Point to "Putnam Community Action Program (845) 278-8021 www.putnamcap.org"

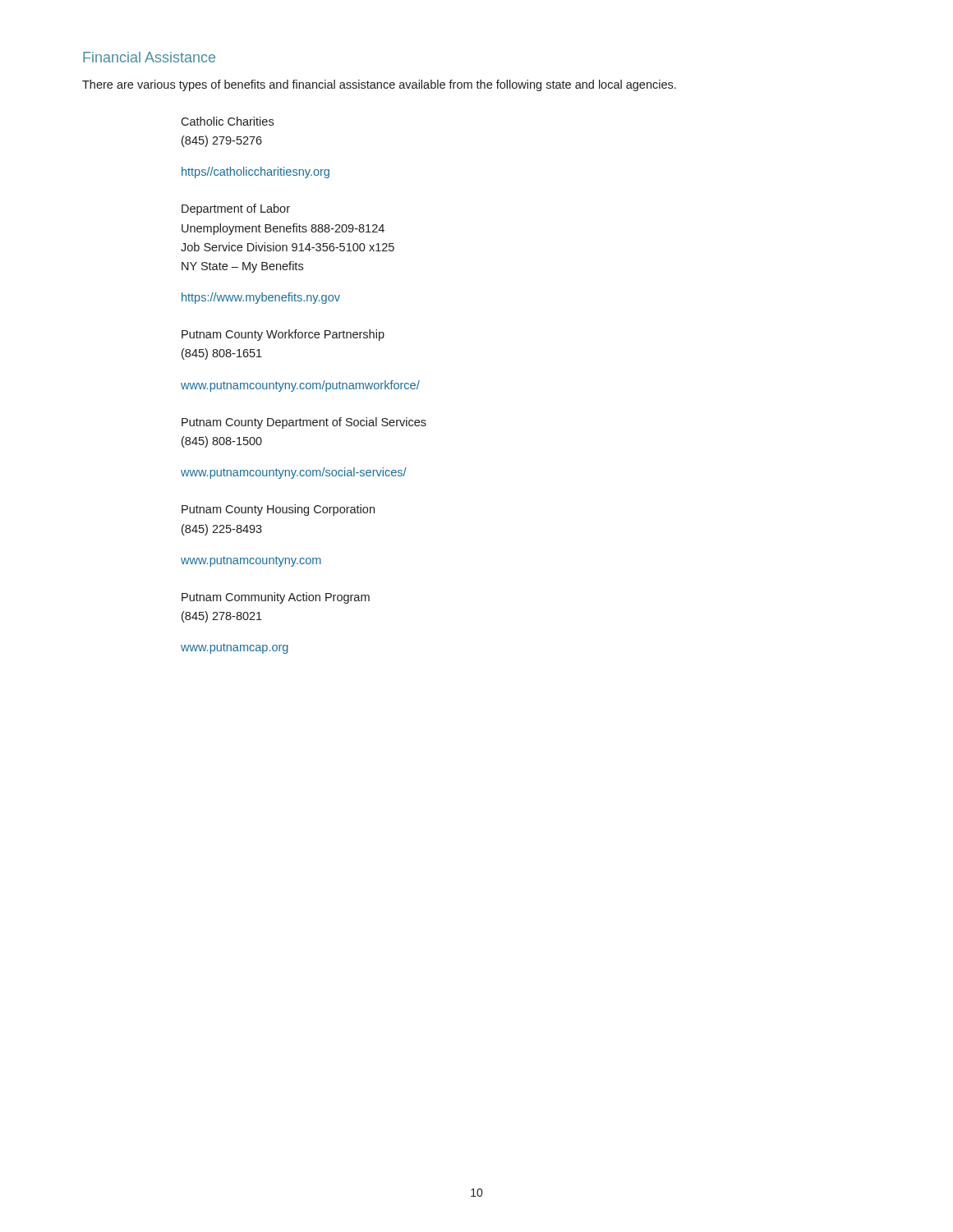coord(276,598)
